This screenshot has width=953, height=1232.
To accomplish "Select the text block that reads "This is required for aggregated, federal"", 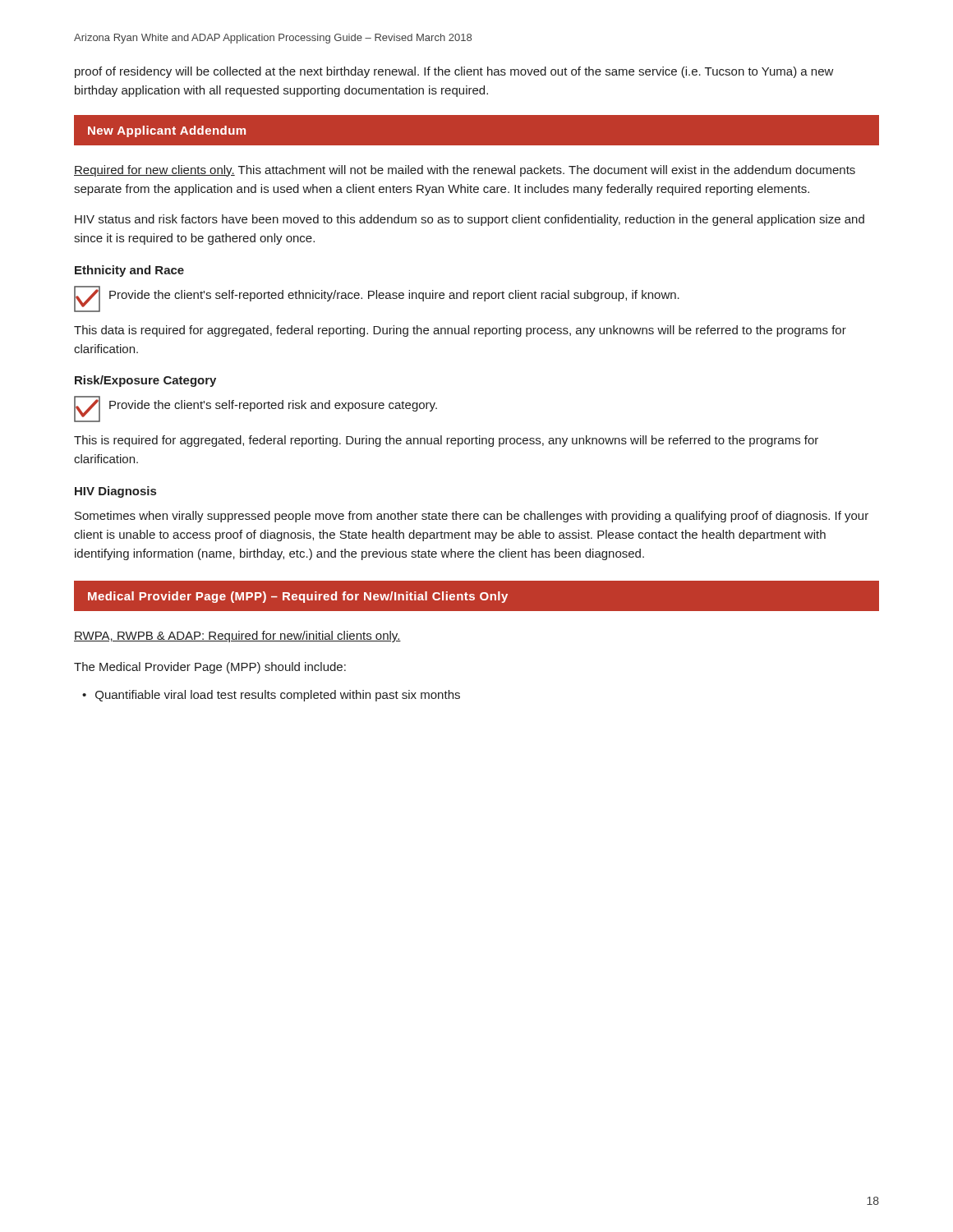I will (x=446, y=449).
